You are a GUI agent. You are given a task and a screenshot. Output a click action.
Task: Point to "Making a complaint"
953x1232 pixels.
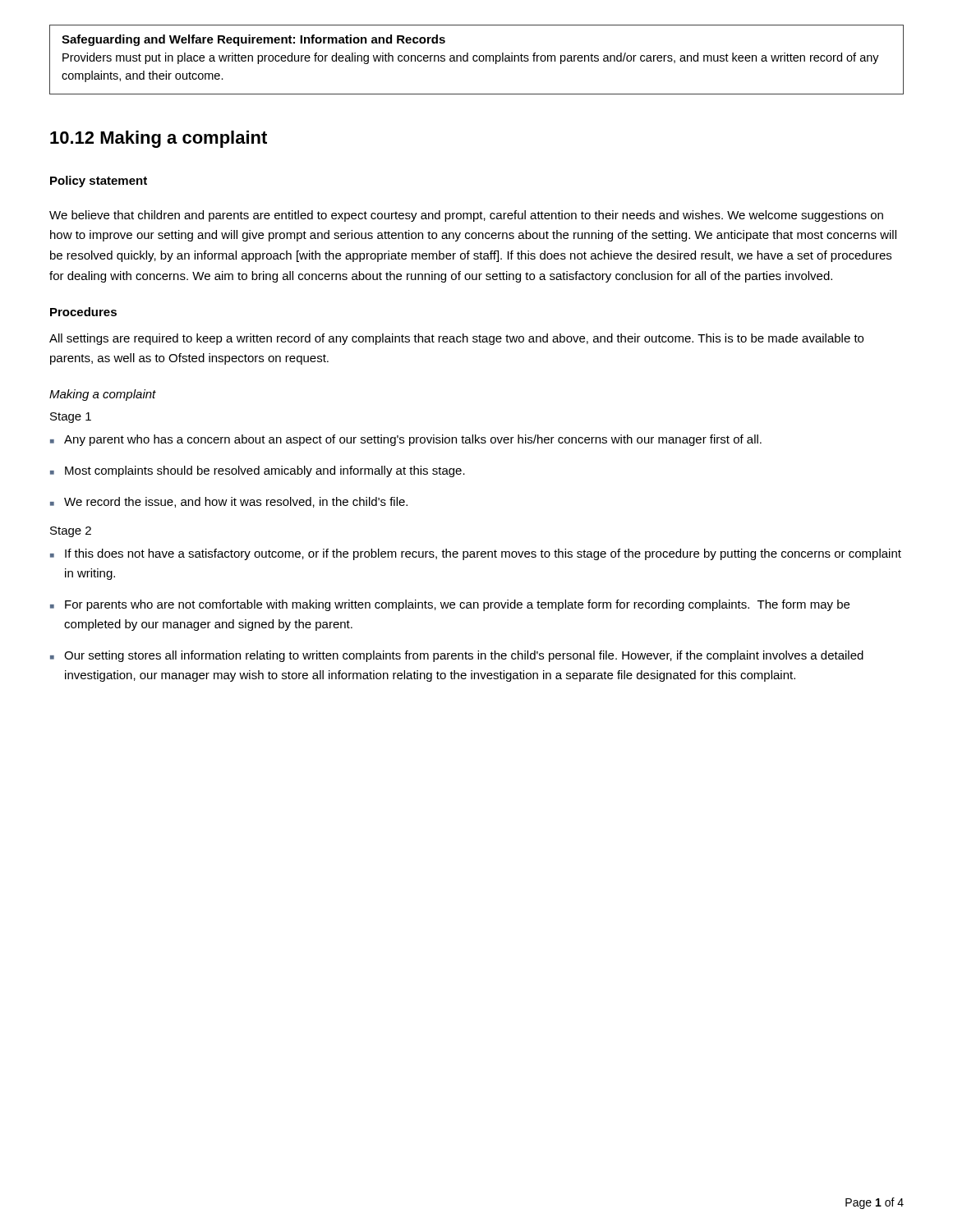(102, 394)
